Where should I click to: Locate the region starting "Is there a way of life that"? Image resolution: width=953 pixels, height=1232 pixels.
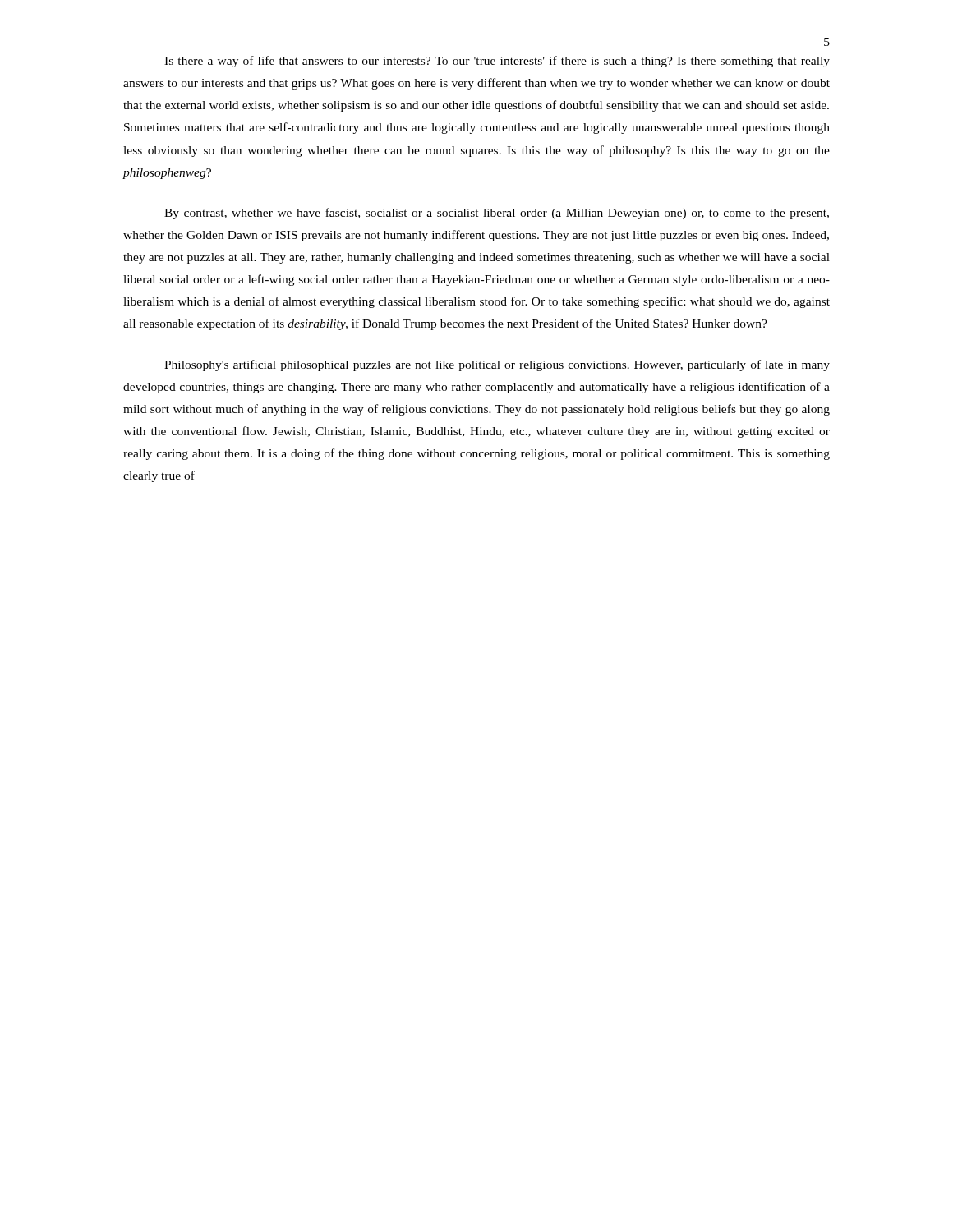[476, 116]
